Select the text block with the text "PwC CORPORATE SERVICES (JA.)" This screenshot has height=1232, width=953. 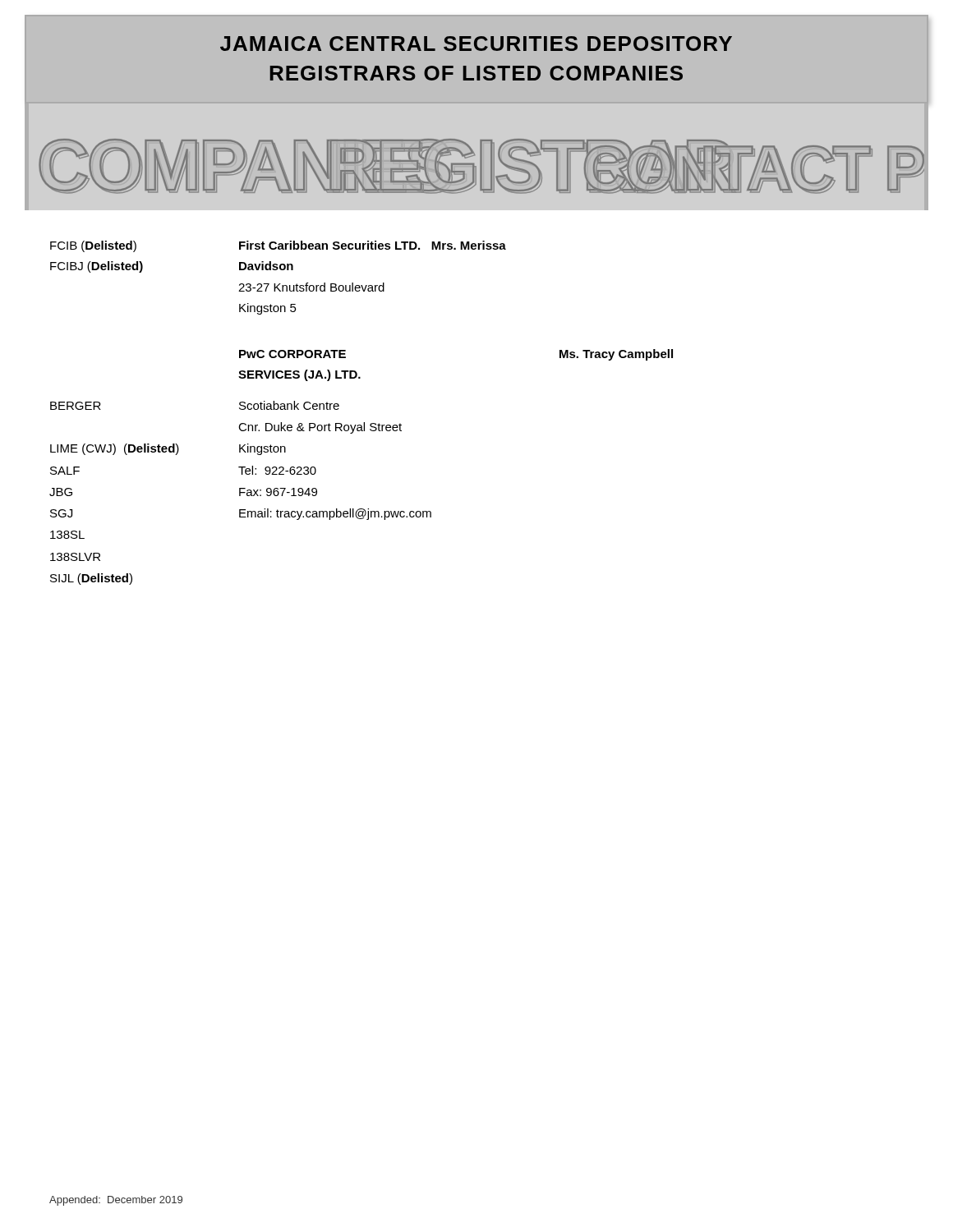pyautogui.click(x=300, y=364)
